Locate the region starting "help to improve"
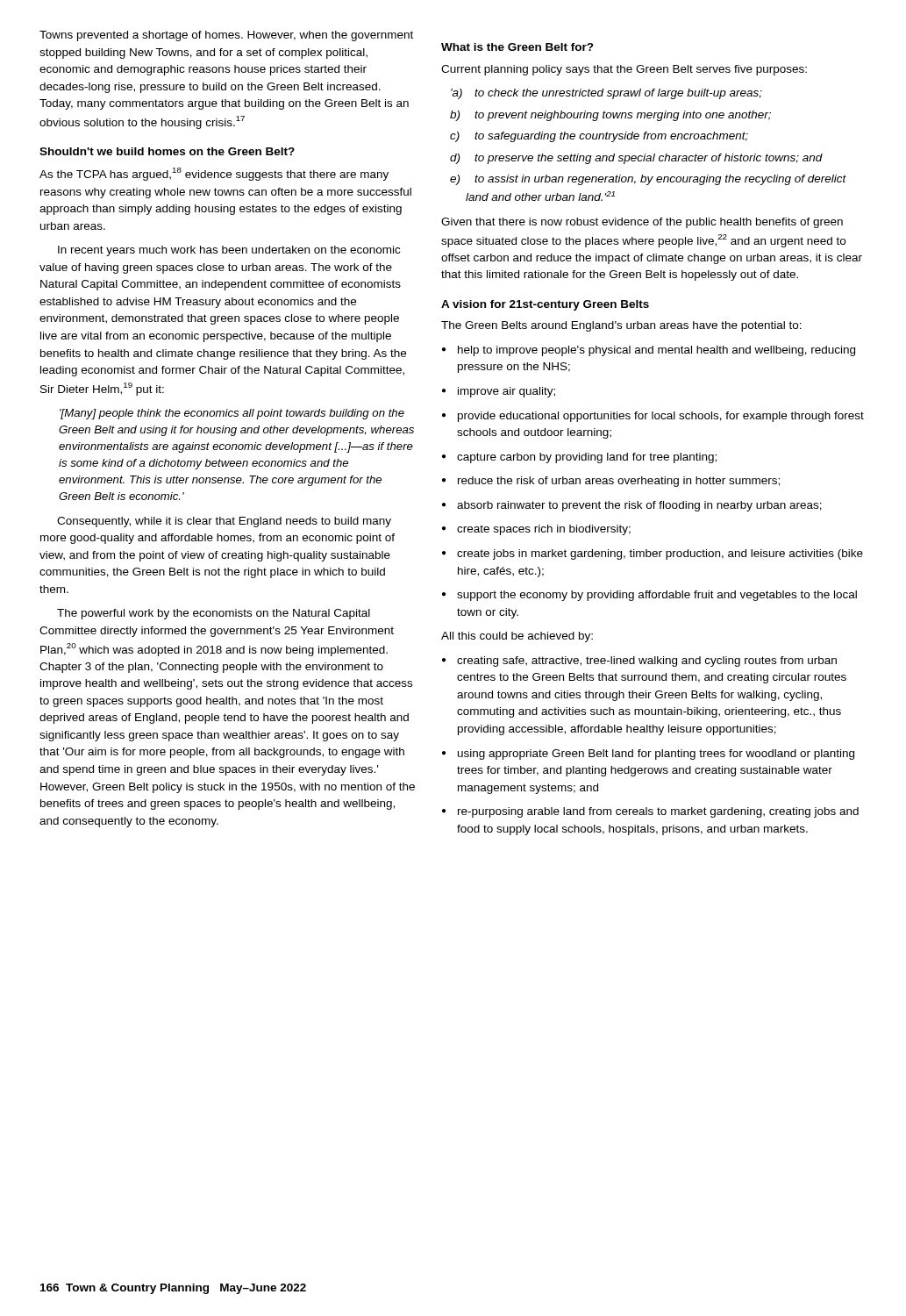This screenshot has height=1316, width=906. (x=654, y=358)
